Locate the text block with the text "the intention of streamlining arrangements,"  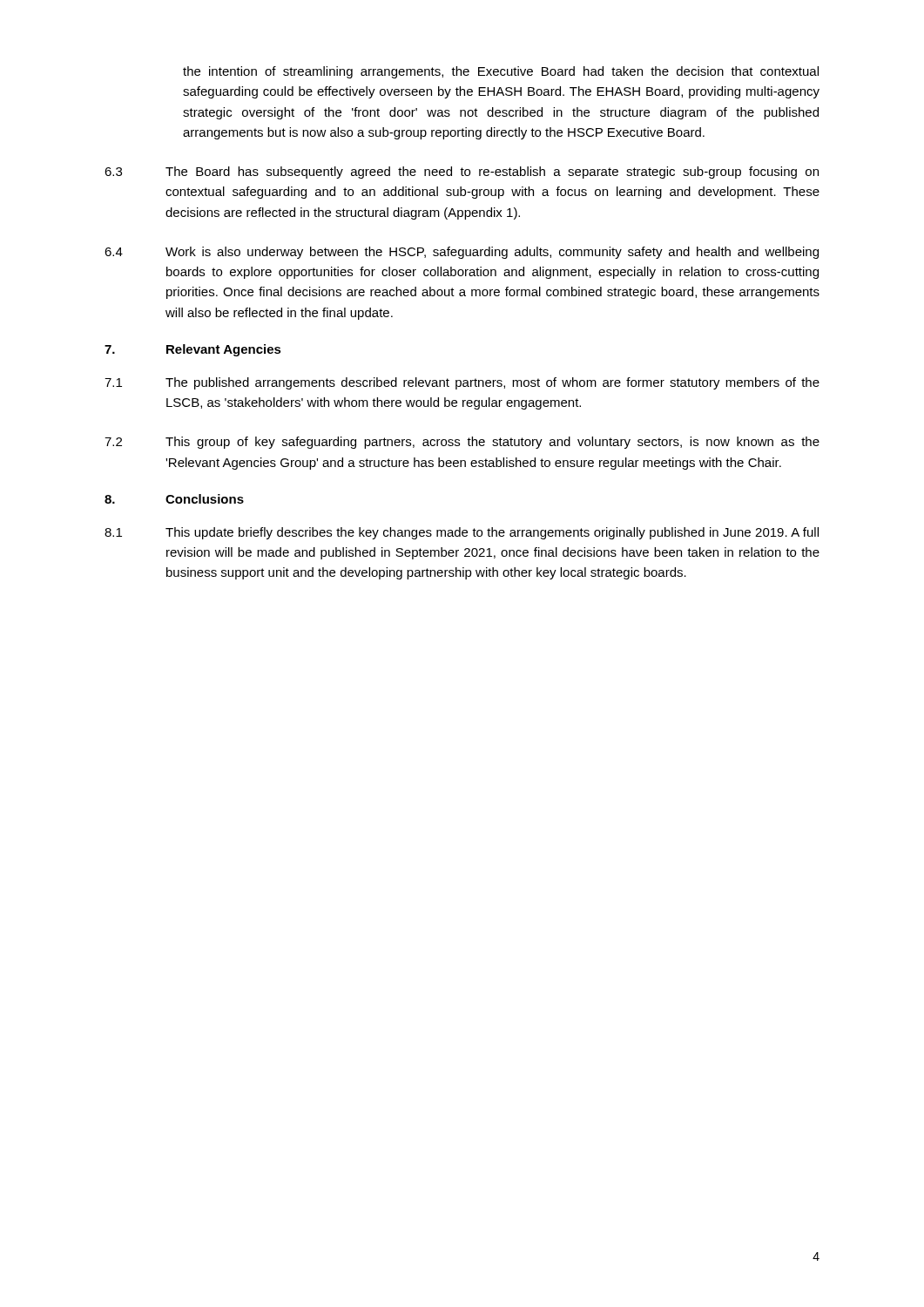click(501, 101)
